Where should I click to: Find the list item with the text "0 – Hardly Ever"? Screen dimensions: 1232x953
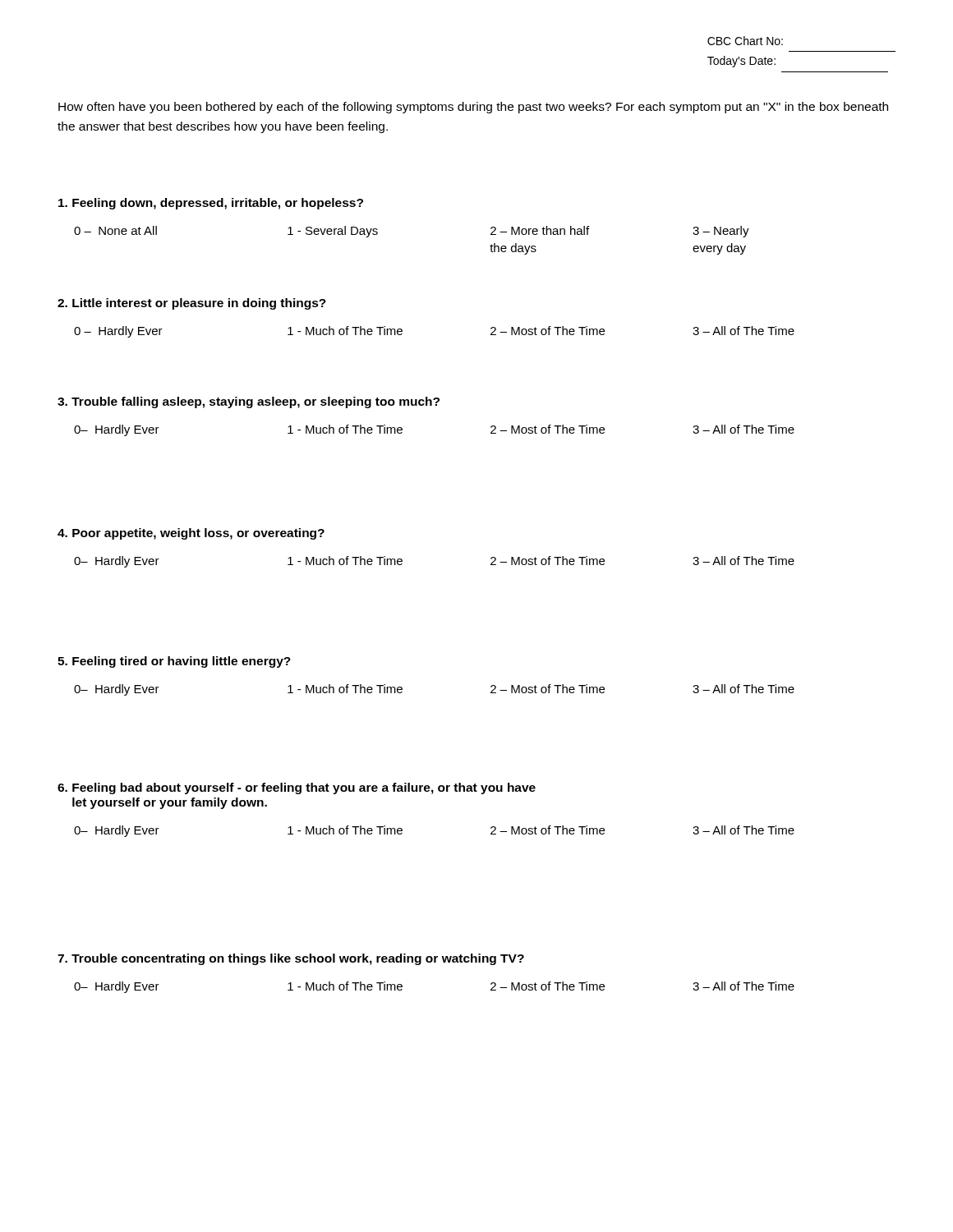(x=118, y=331)
